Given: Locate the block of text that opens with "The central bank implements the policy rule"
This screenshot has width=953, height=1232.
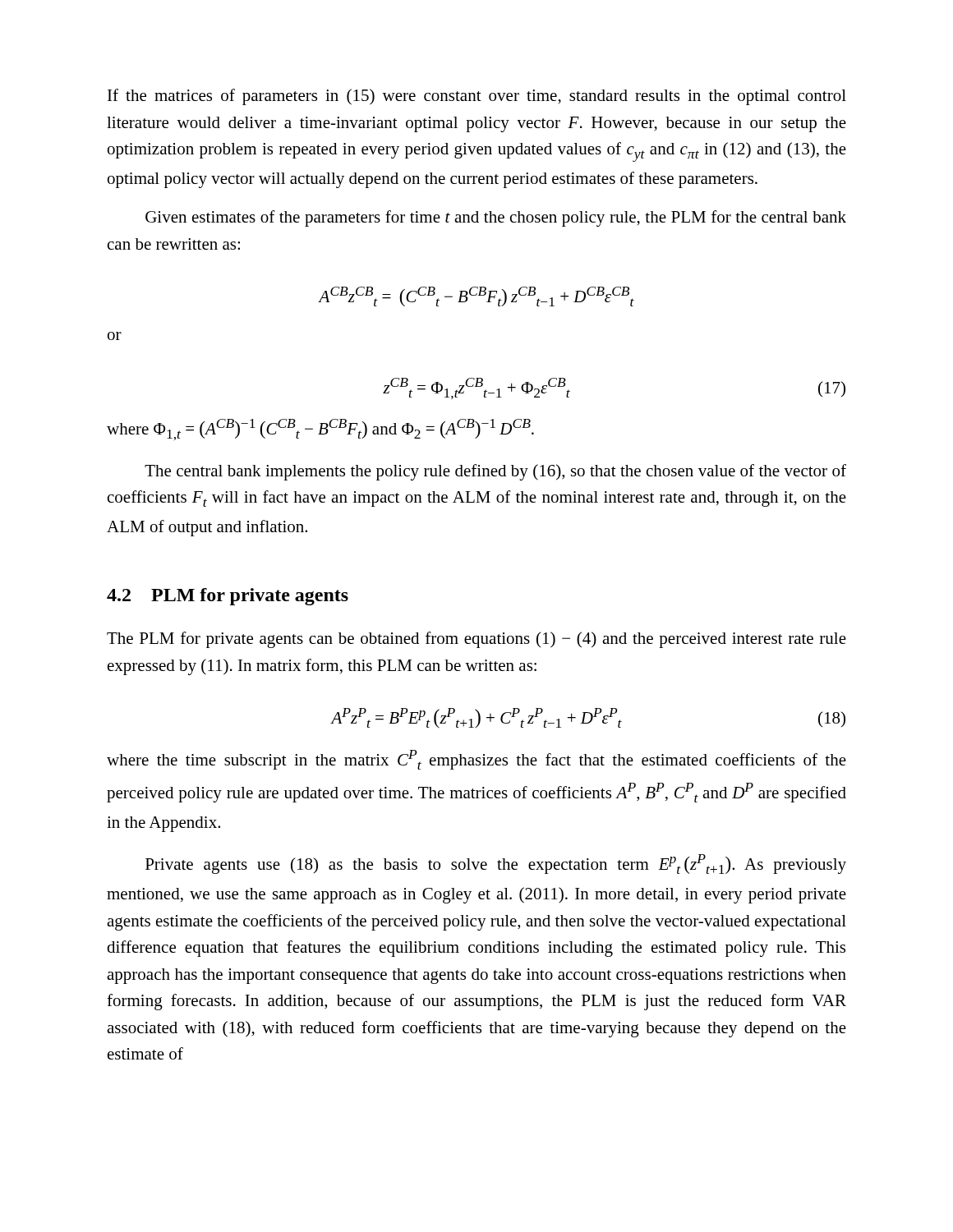Looking at the screenshot, I should coord(476,499).
